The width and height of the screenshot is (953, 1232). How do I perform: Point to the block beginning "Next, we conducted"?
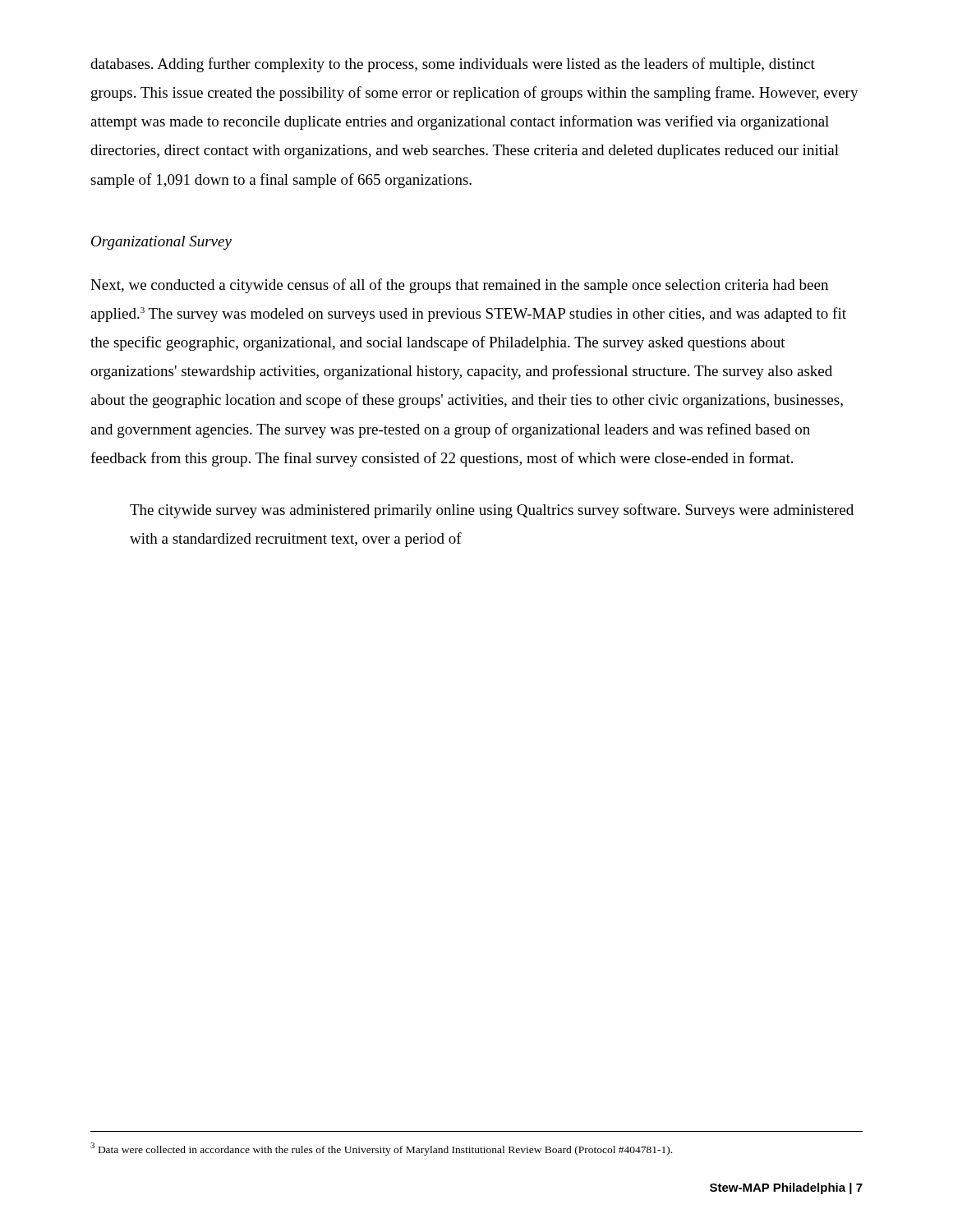[x=476, y=371]
